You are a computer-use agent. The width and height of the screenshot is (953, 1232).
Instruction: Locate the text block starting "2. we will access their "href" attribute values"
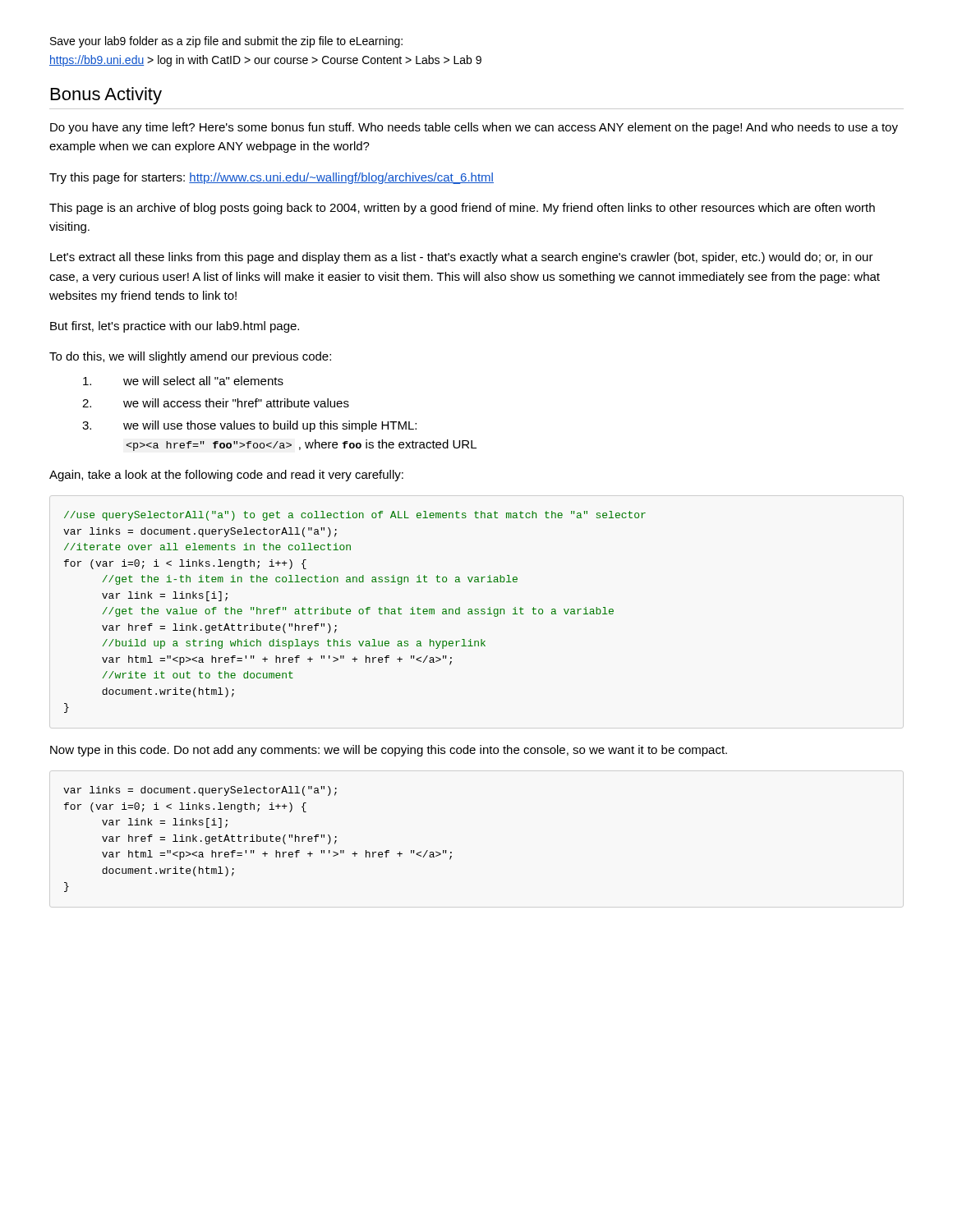216,403
